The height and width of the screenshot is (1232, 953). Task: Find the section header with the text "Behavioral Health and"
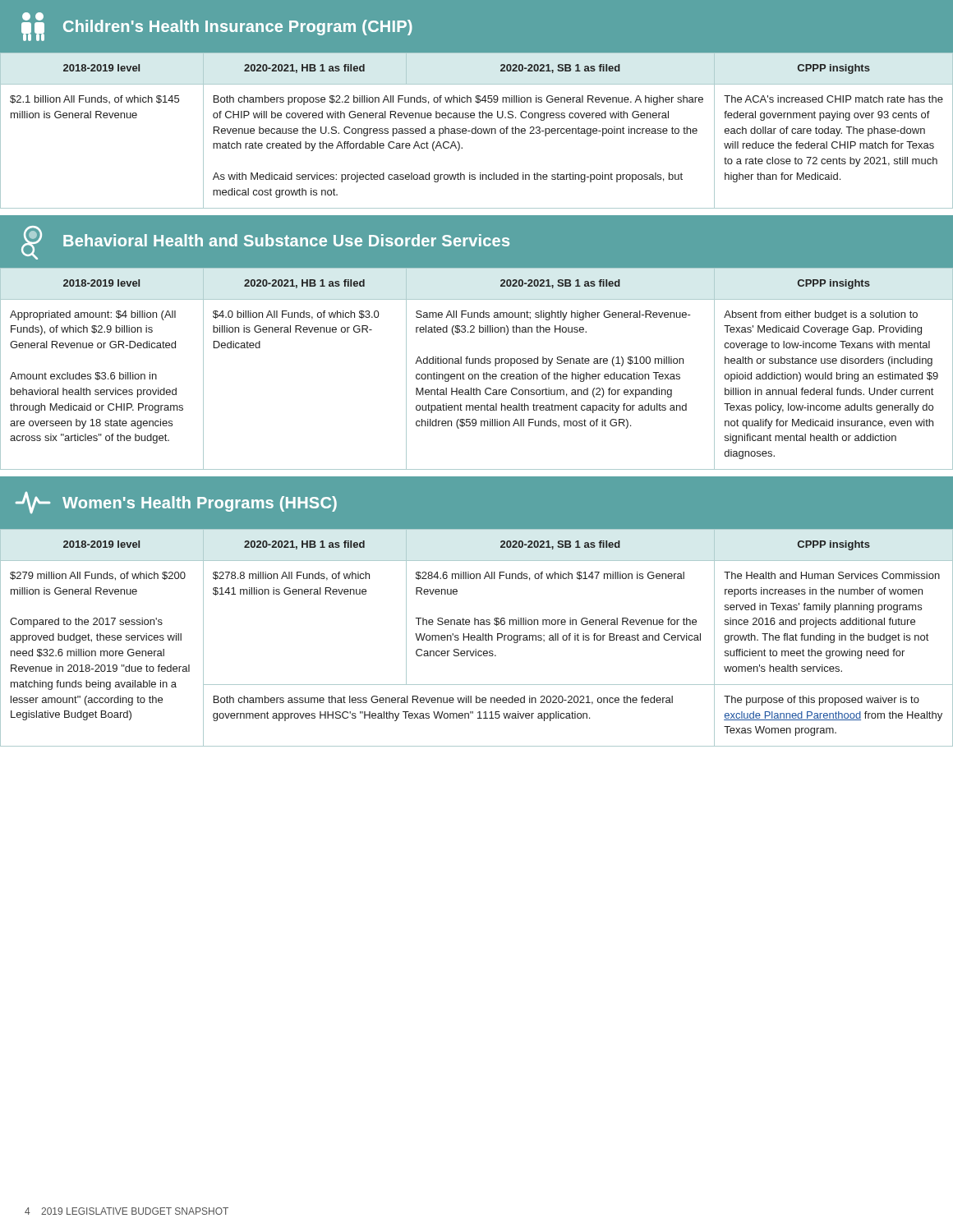pos(263,241)
